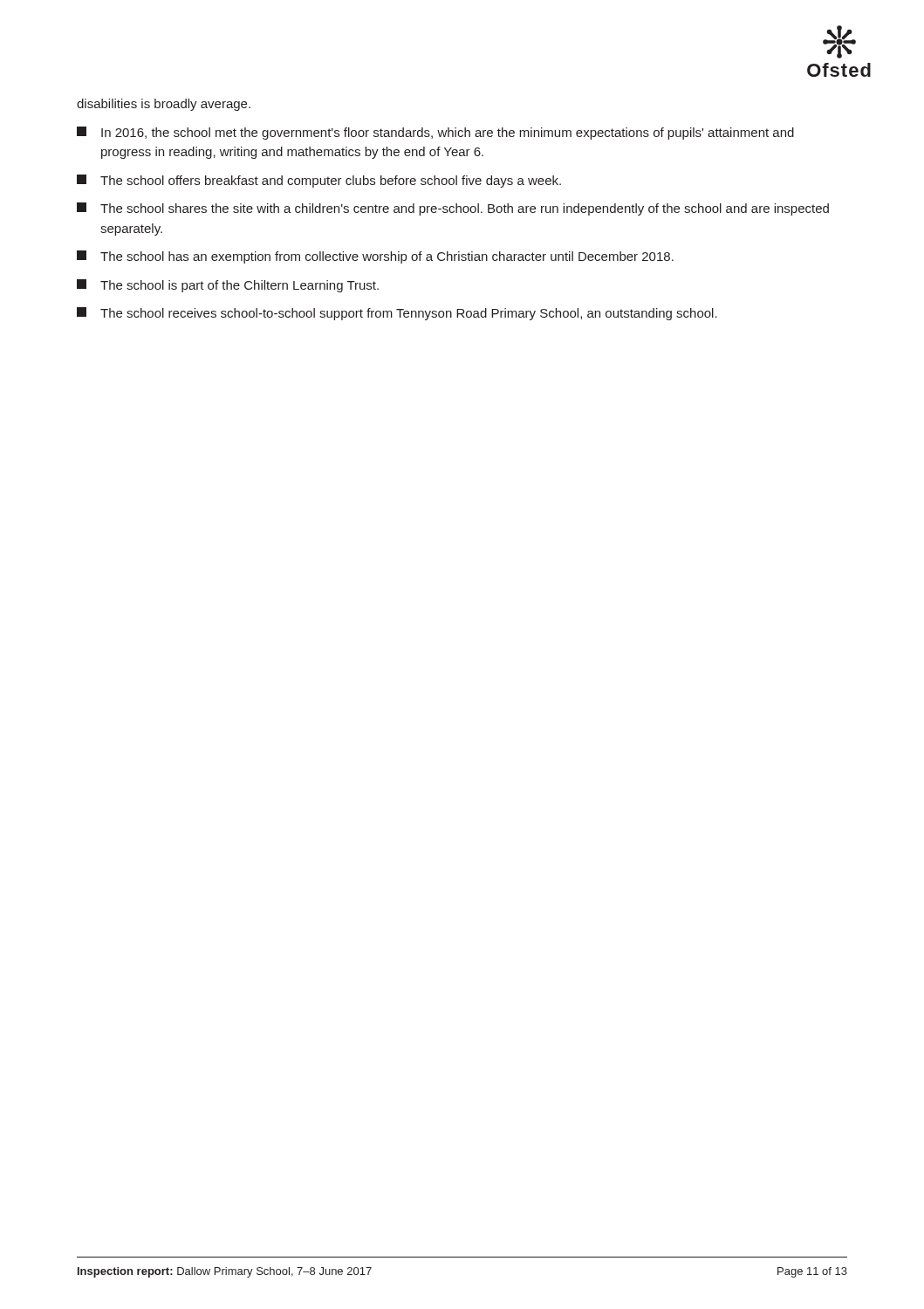Where is the passage that starts "The school shares"?
The width and height of the screenshot is (924, 1309).
click(x=462, y=219)
